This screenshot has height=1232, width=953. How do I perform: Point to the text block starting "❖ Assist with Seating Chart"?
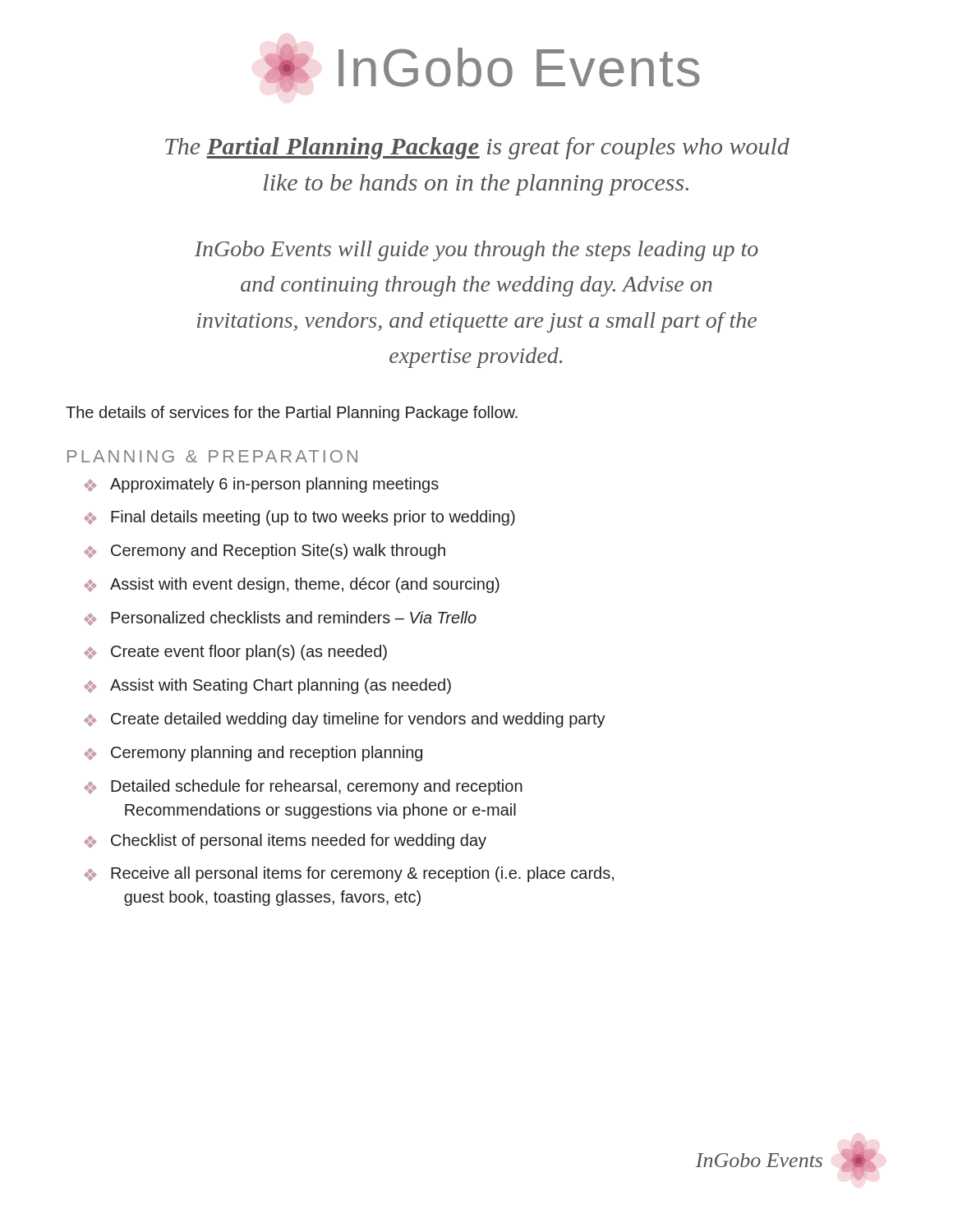tap(267, 686)
